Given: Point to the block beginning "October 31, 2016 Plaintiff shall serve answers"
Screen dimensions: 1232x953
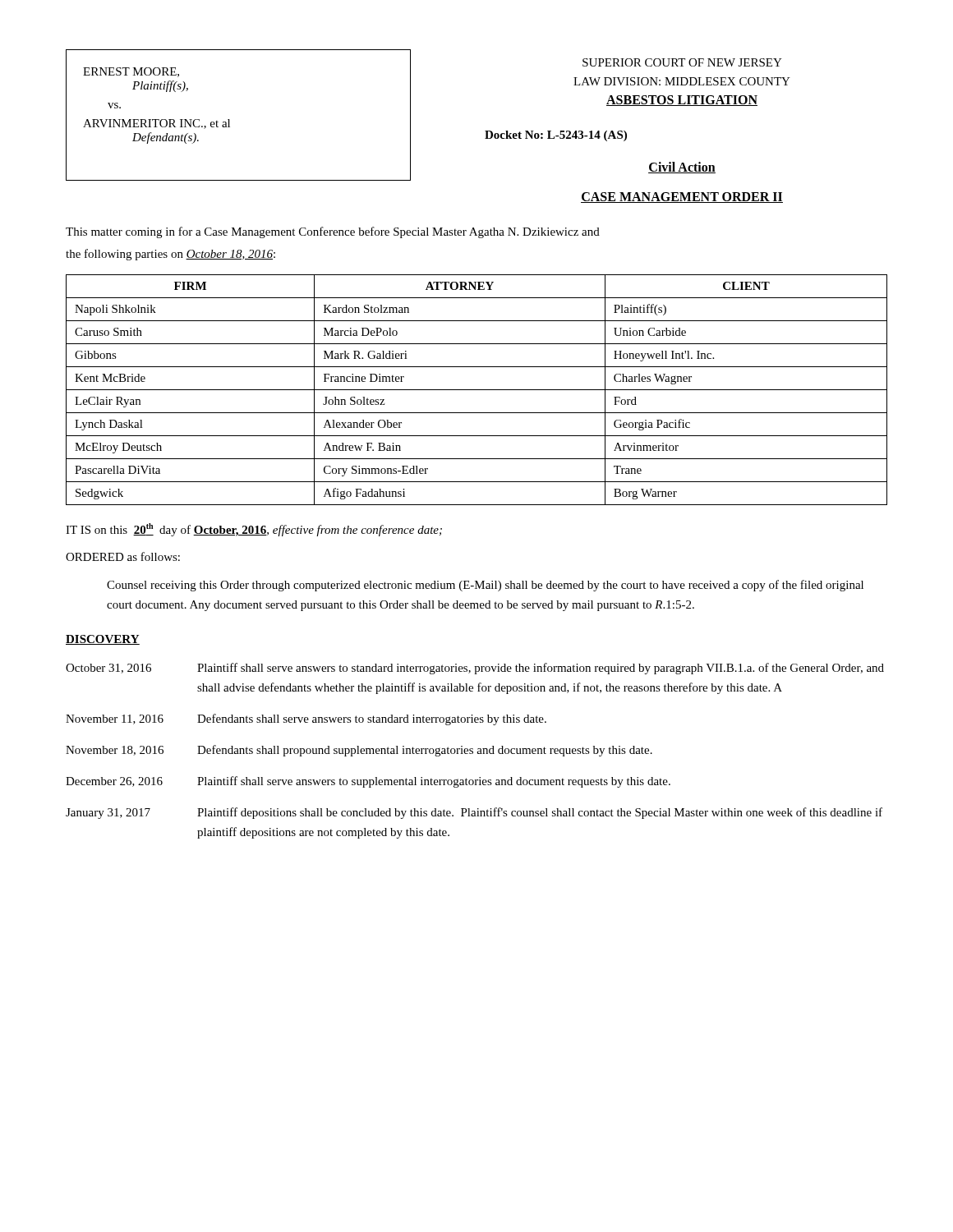Looking at the screenshot, I should coord(476,677).
